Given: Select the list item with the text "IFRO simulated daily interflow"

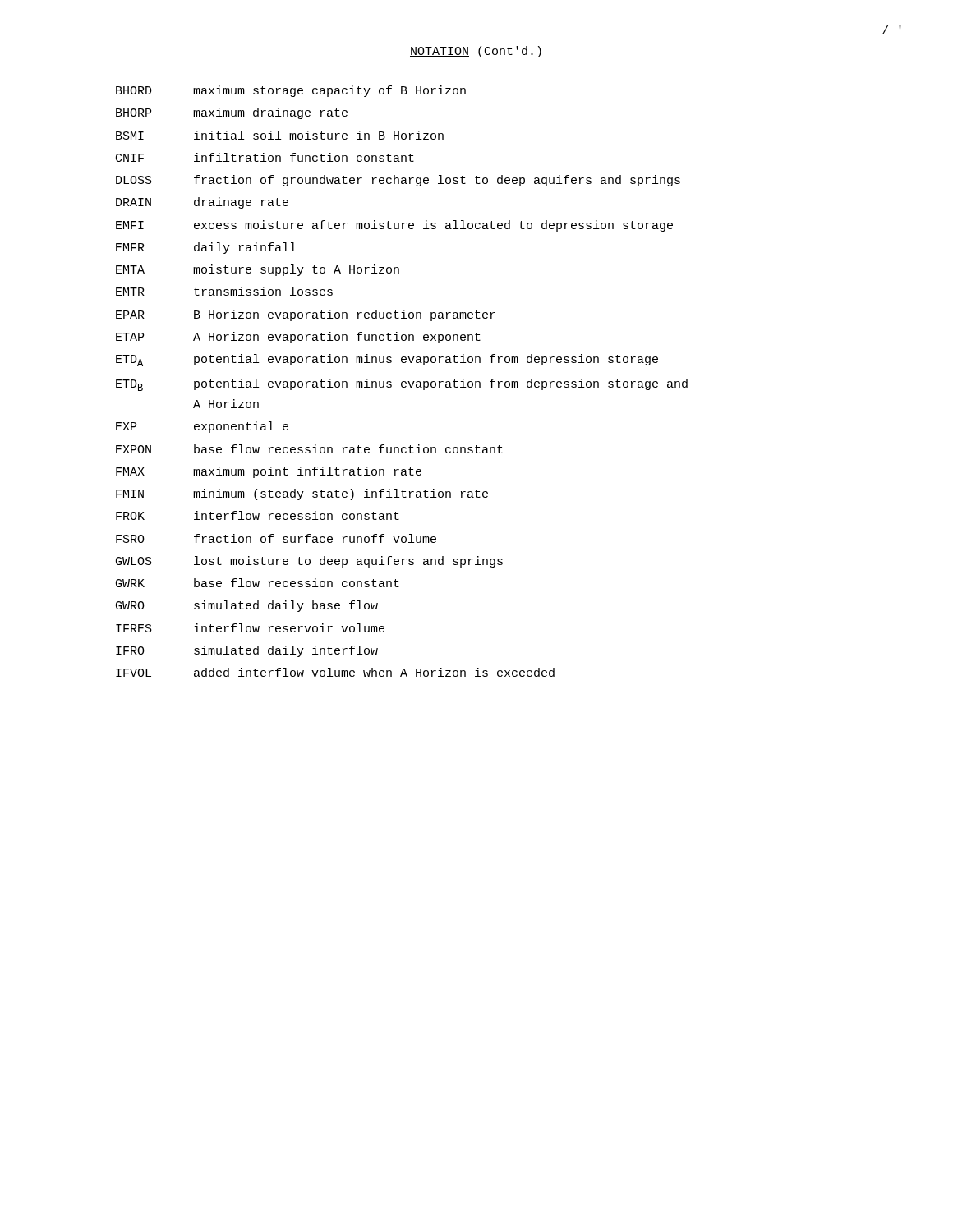Looking at the screenshot, I should click(x=247, y=651).
